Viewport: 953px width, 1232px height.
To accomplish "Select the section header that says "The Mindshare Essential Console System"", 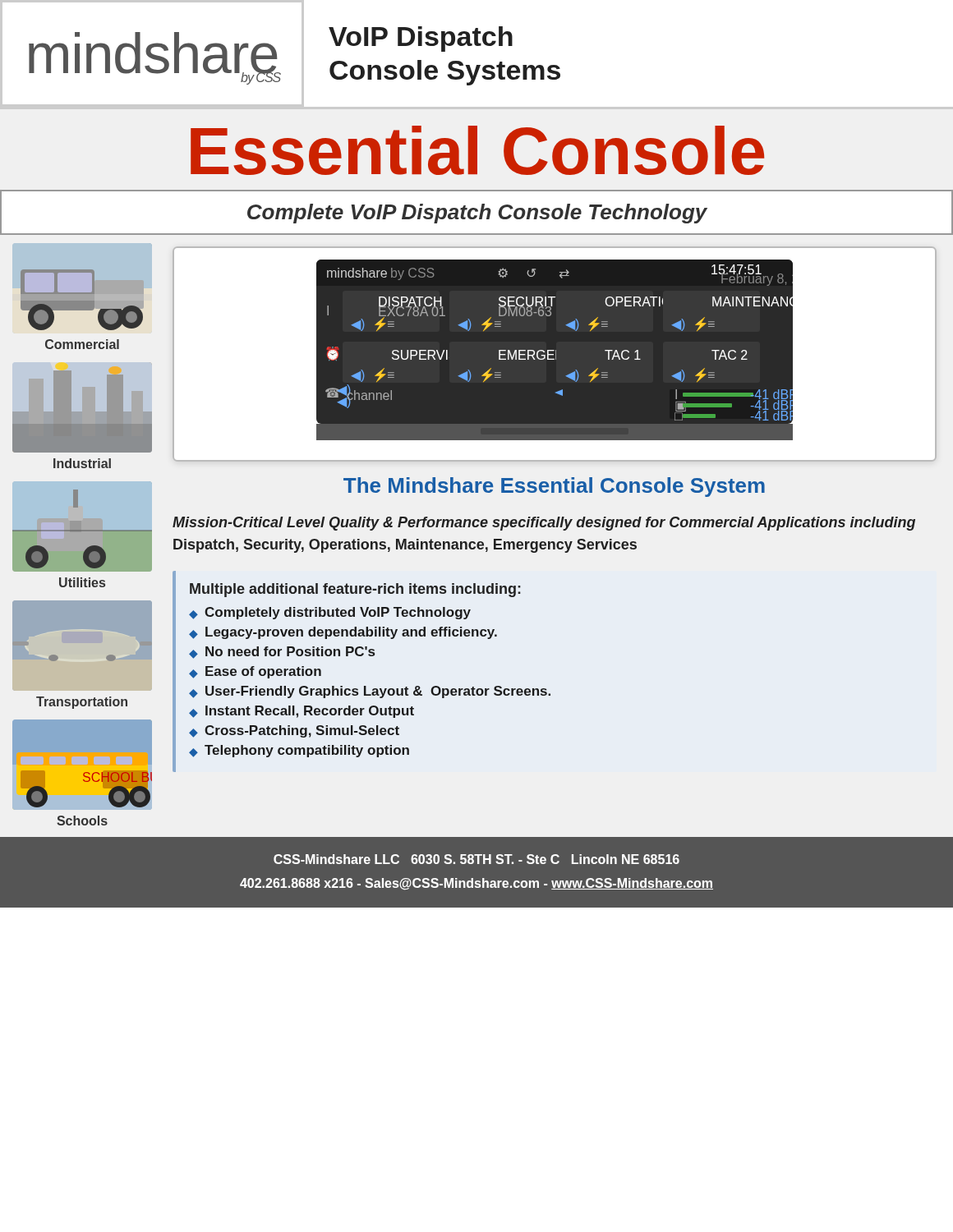I will 555,485.
